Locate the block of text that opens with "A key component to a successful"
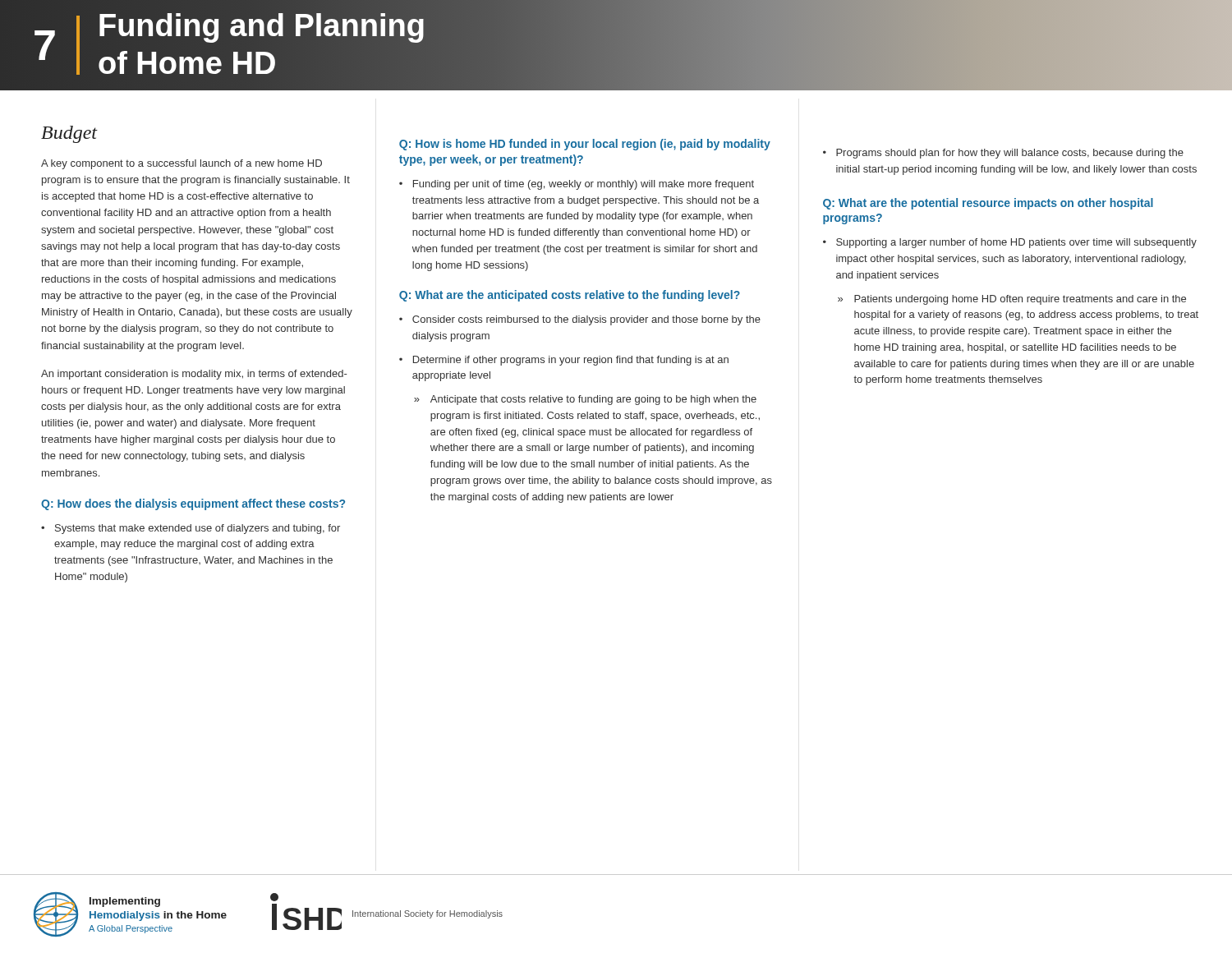This screenshot has width=1232, height=953. tap(197, 255)
